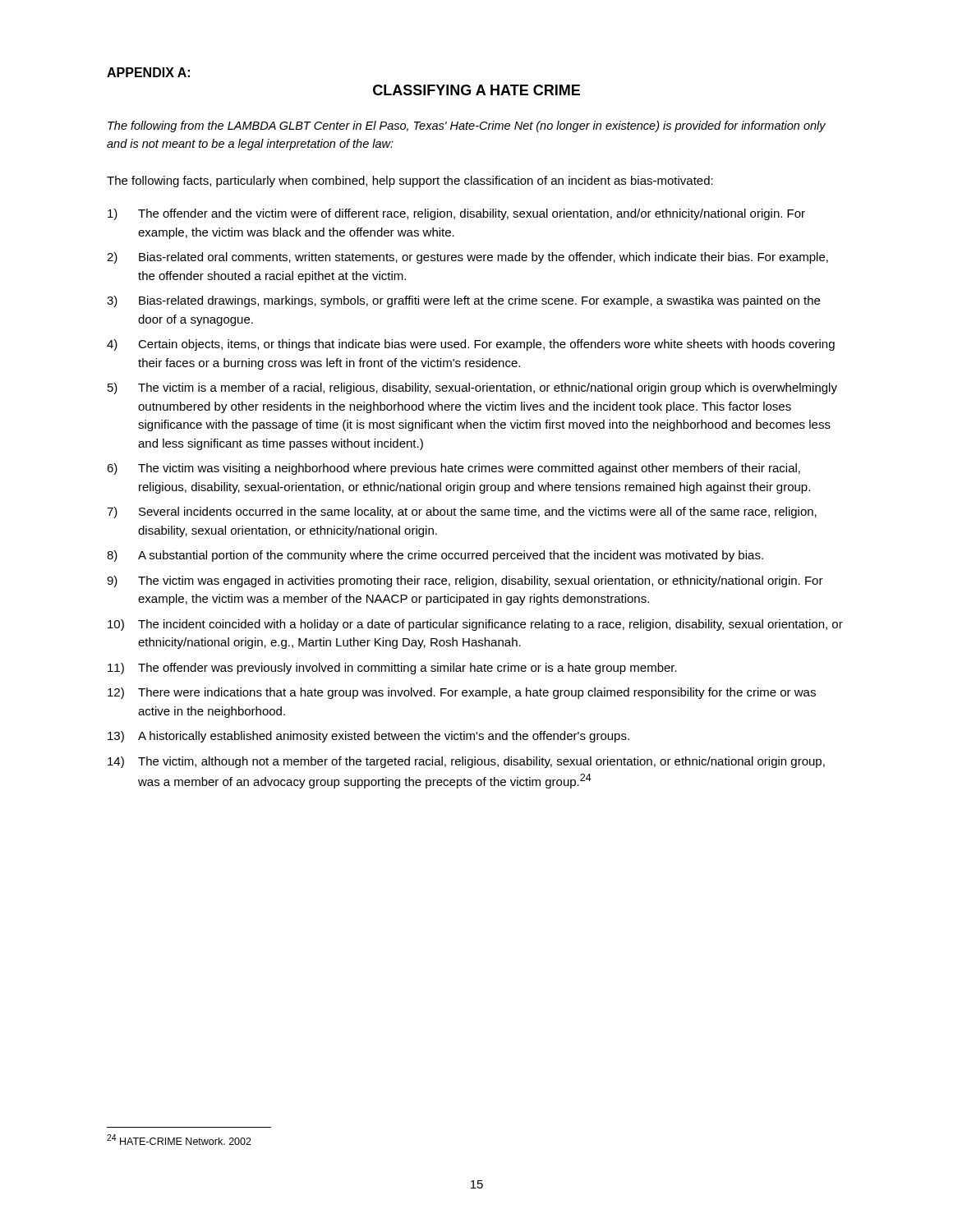Select the region starting "9) The victim was engaged in activities promoting"

point(476,590)
